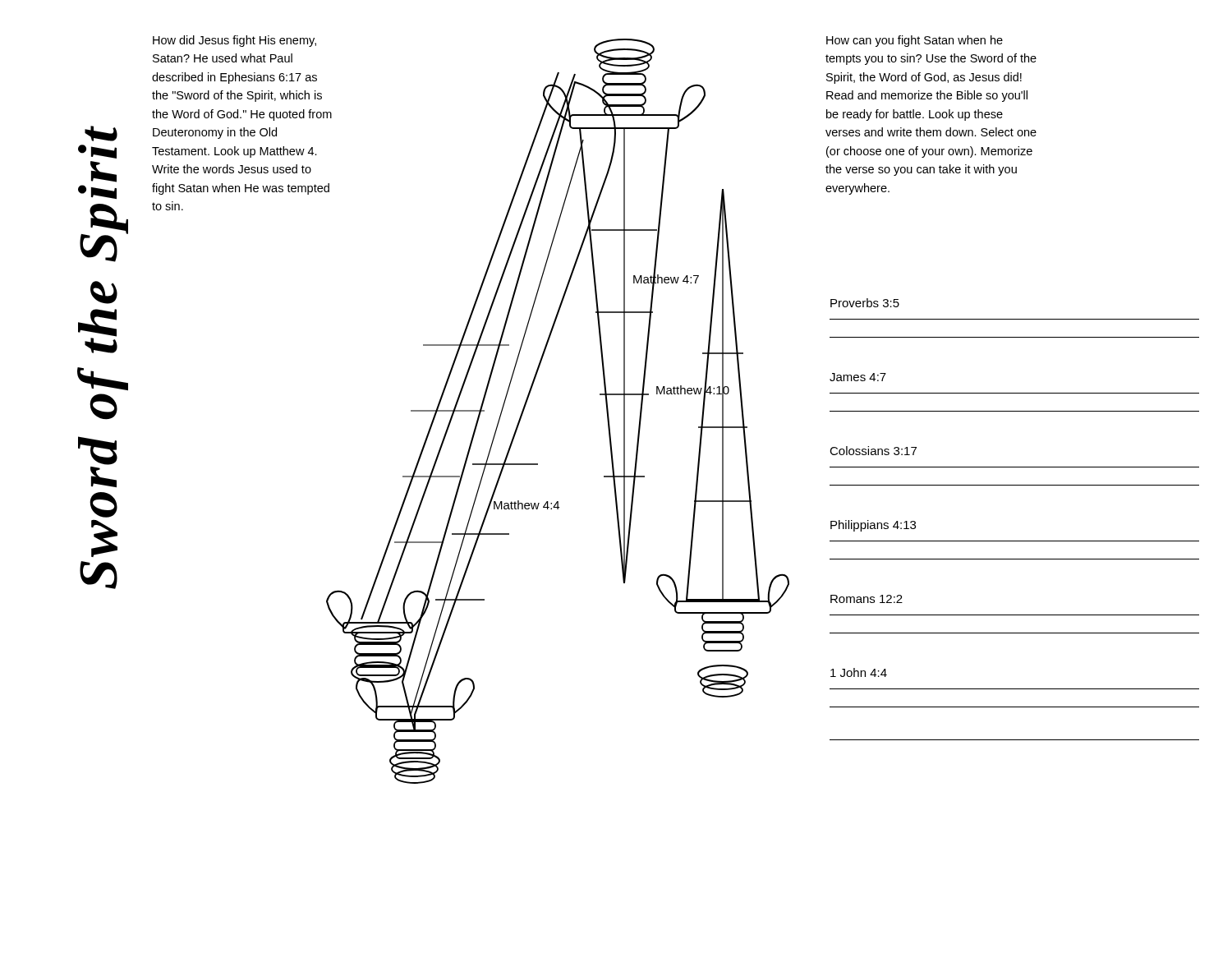Find the text starting "Romans 12:2"
The image size is (1232, 953).
click(866, 598)
